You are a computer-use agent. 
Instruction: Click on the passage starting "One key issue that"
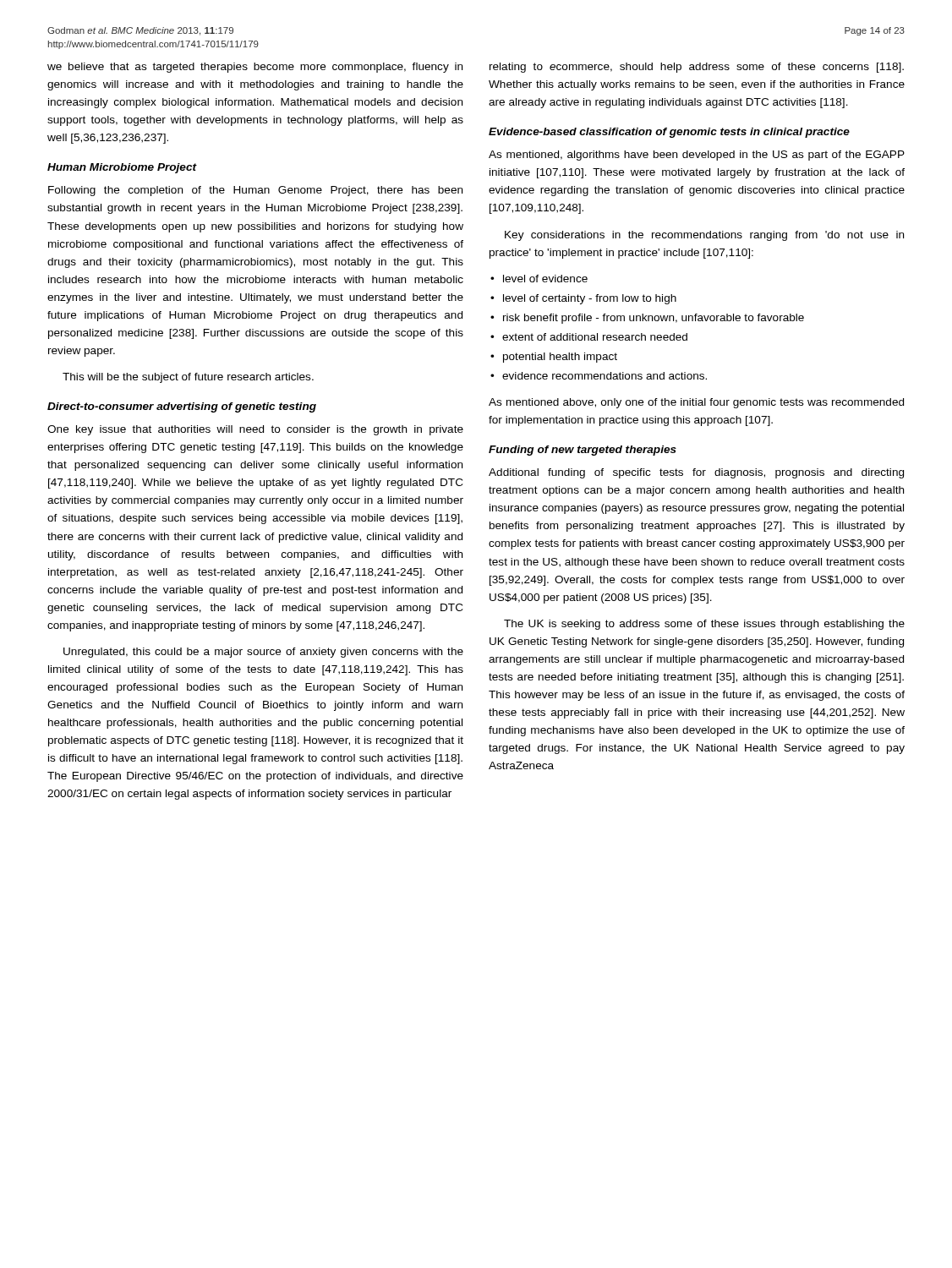[x=255, y=611]
